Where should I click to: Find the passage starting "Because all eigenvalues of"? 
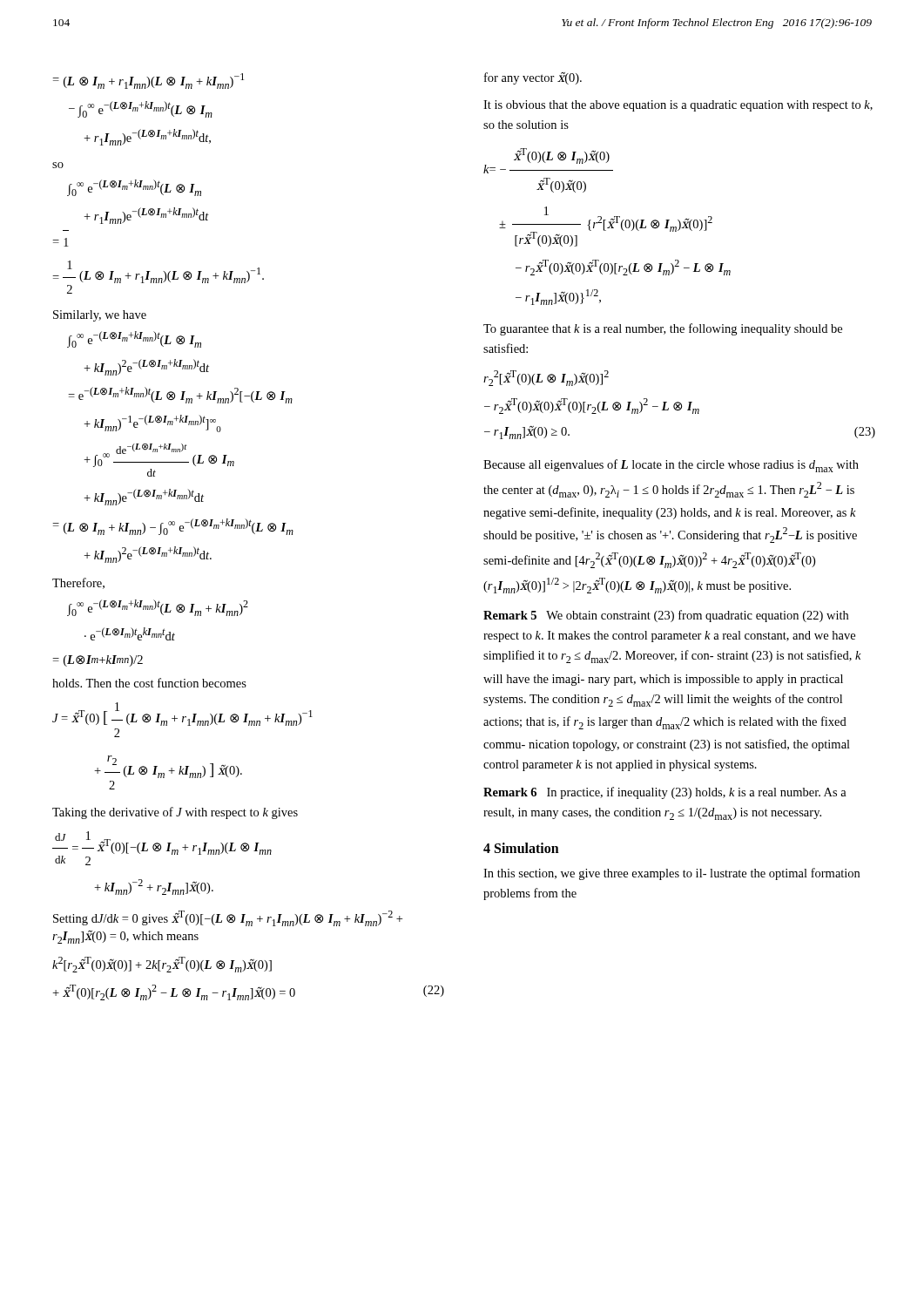tap(671, 526)
